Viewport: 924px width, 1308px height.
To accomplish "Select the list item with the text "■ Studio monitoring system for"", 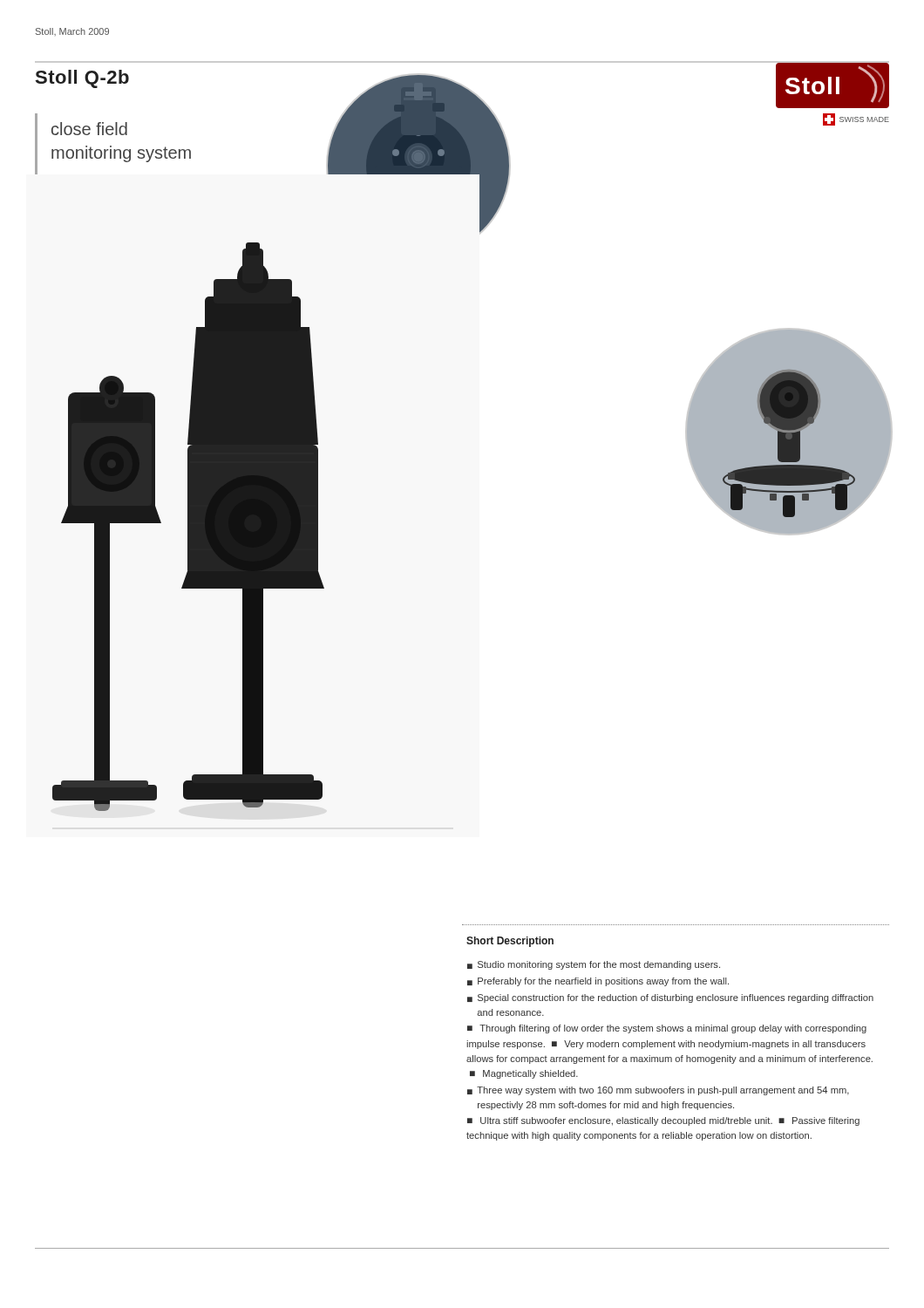I will (594, 966).
